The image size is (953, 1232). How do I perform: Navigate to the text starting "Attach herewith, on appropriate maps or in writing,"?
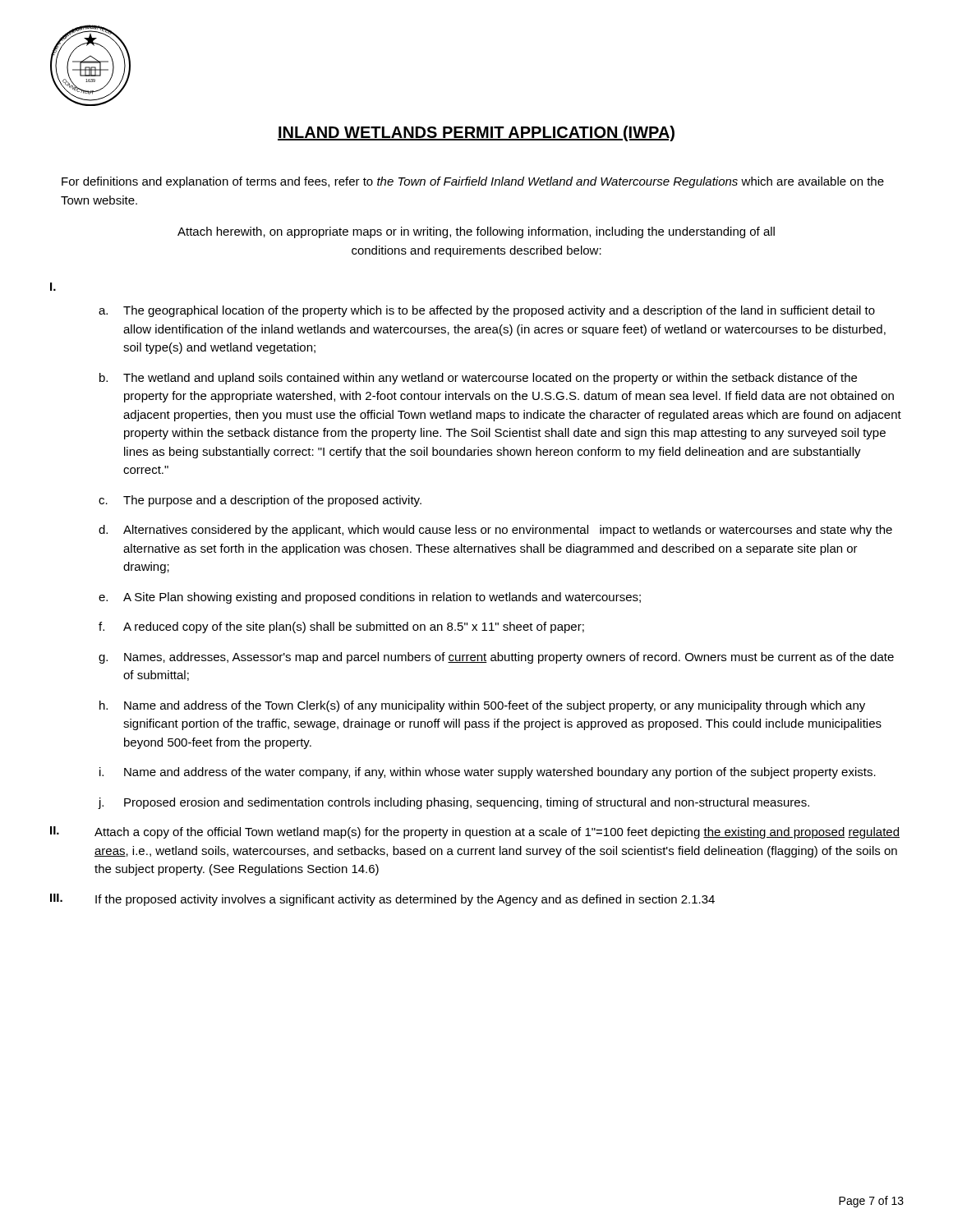pos(476,240)
